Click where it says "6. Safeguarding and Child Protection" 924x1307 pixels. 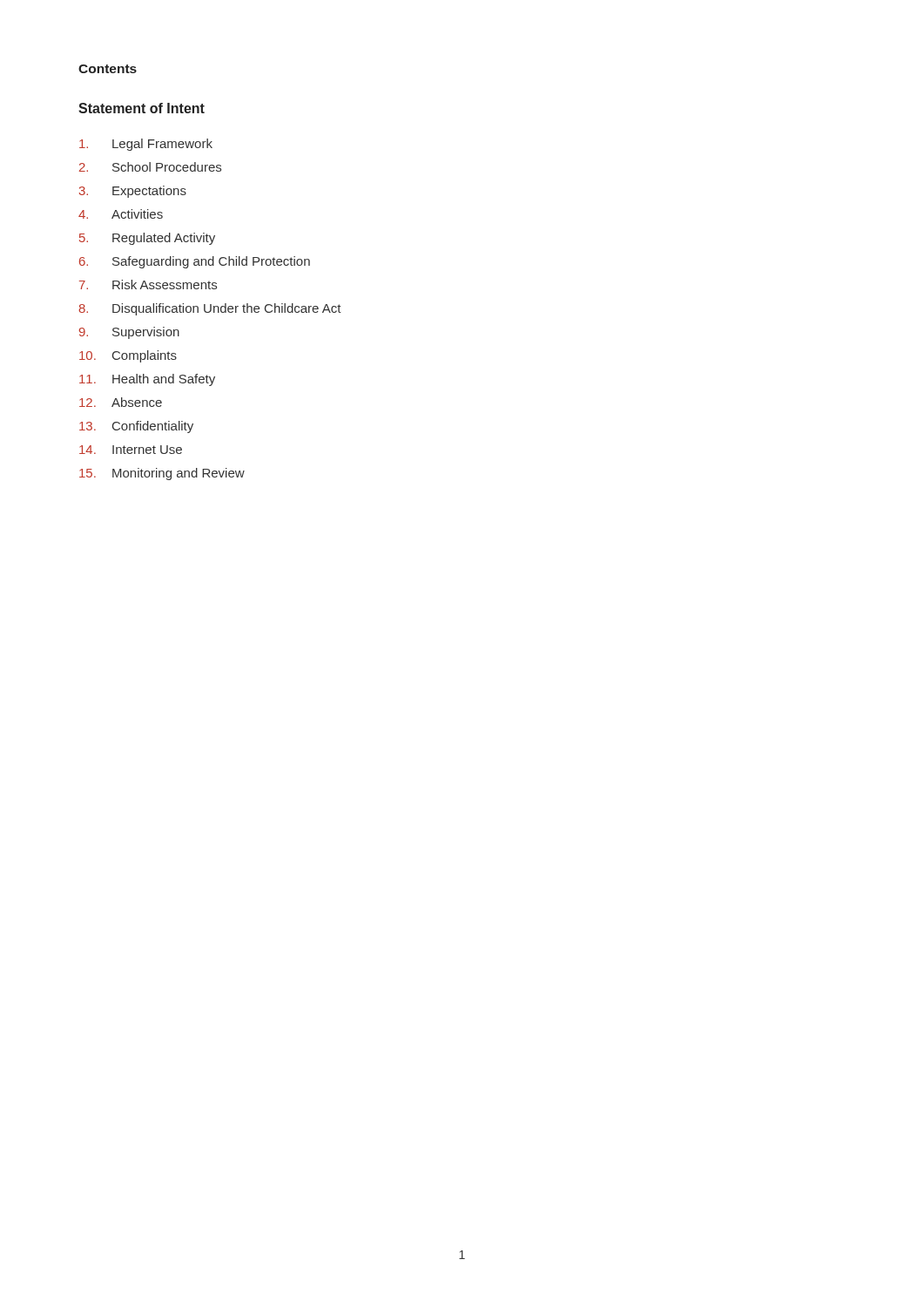(x=194, y=261)
